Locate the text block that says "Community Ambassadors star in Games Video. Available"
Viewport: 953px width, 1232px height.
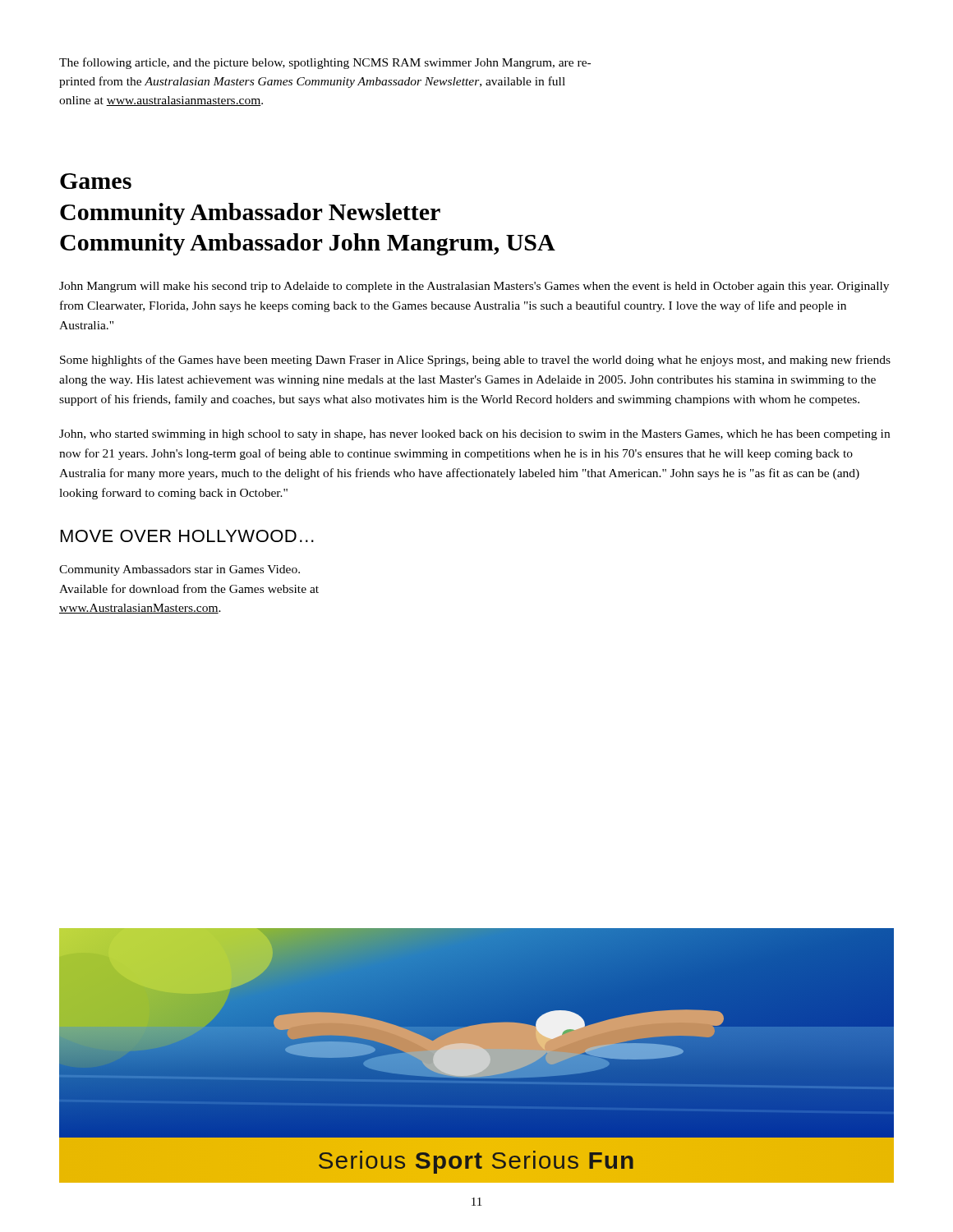tap(180, 570)
